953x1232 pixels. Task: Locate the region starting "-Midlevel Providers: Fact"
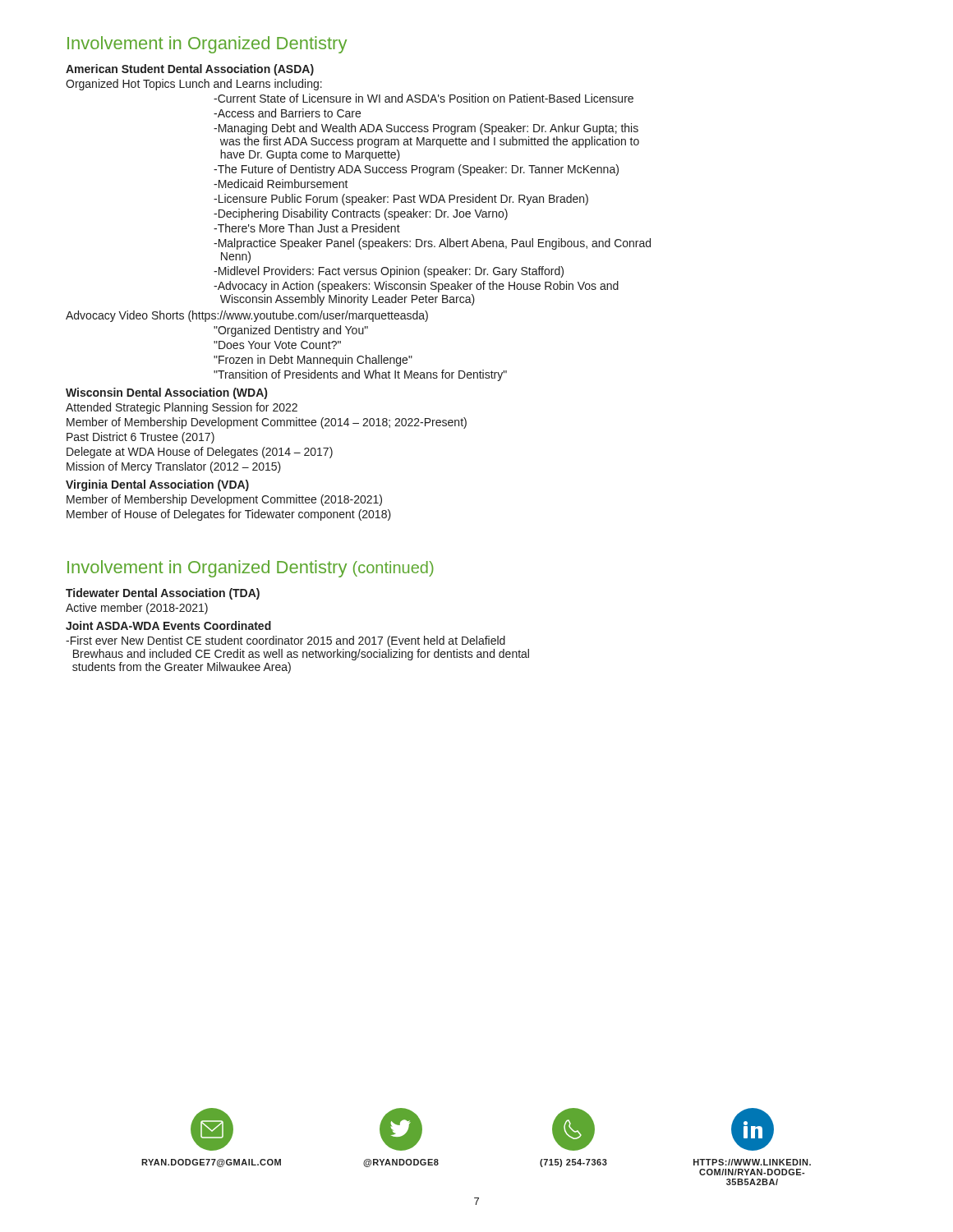click(x=389, y=271)
